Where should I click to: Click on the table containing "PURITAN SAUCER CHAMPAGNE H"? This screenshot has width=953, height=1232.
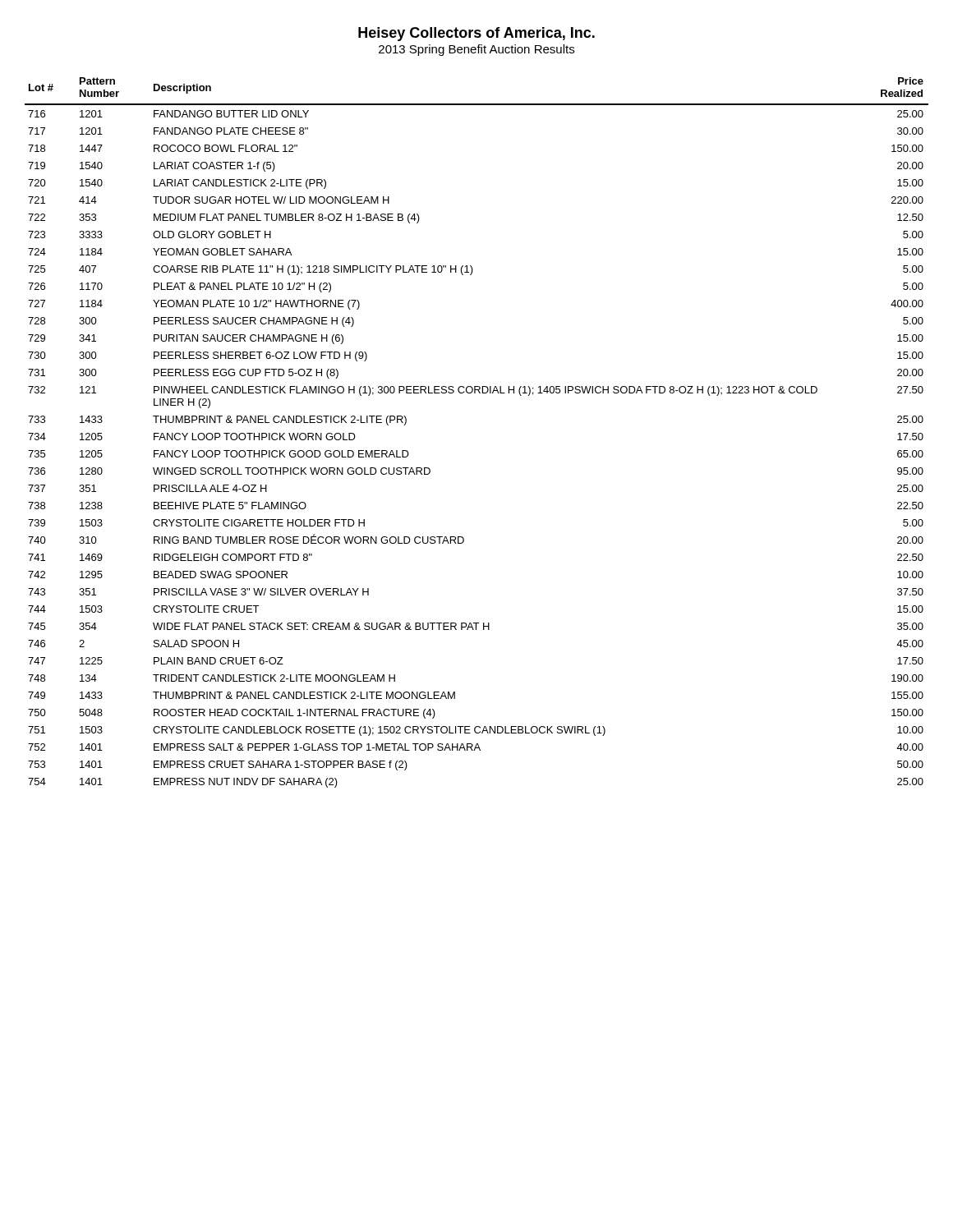point(476,430)
